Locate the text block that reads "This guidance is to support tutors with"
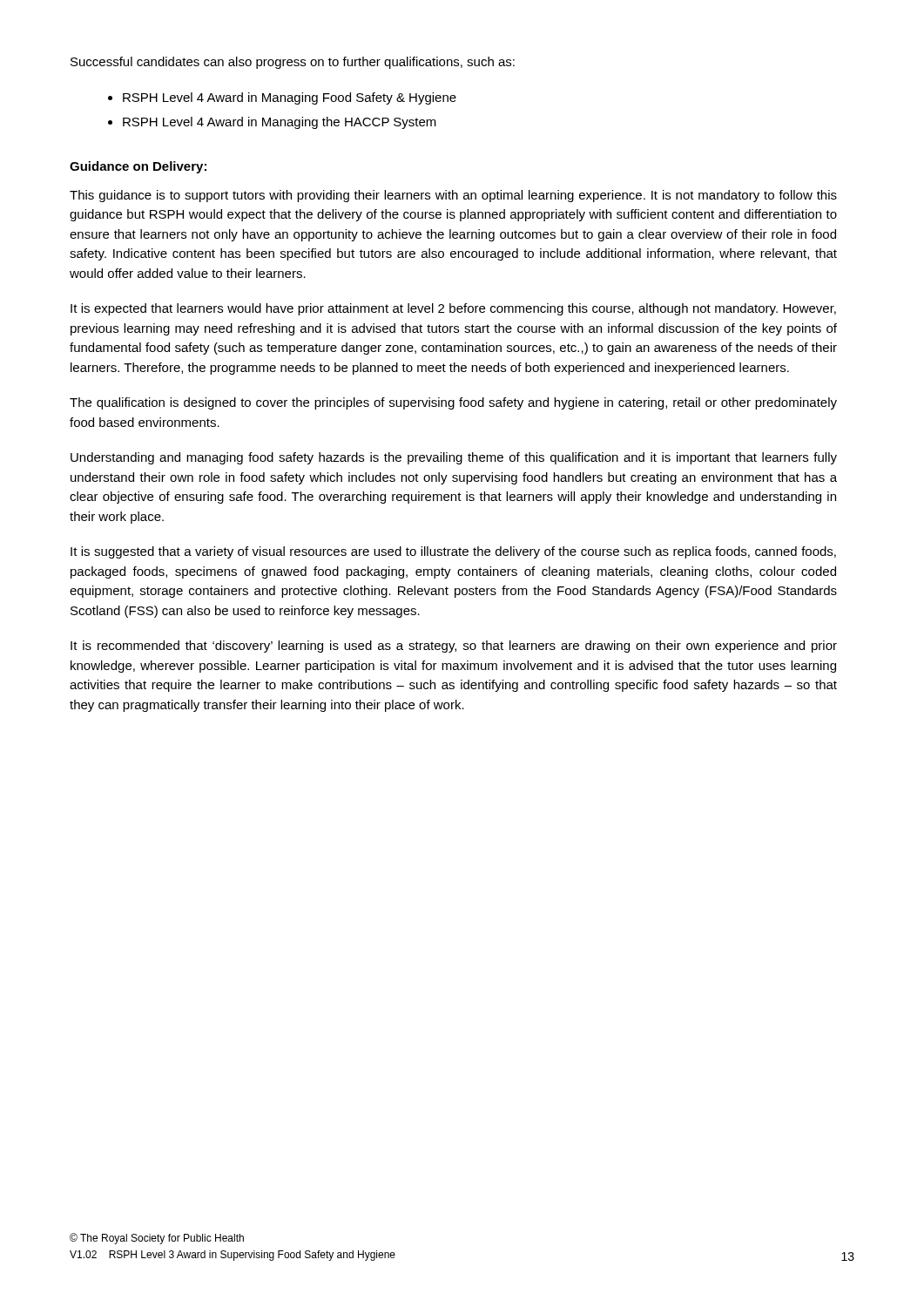Viewport: 924px width, 1307px height. click(x=453, y=233)
